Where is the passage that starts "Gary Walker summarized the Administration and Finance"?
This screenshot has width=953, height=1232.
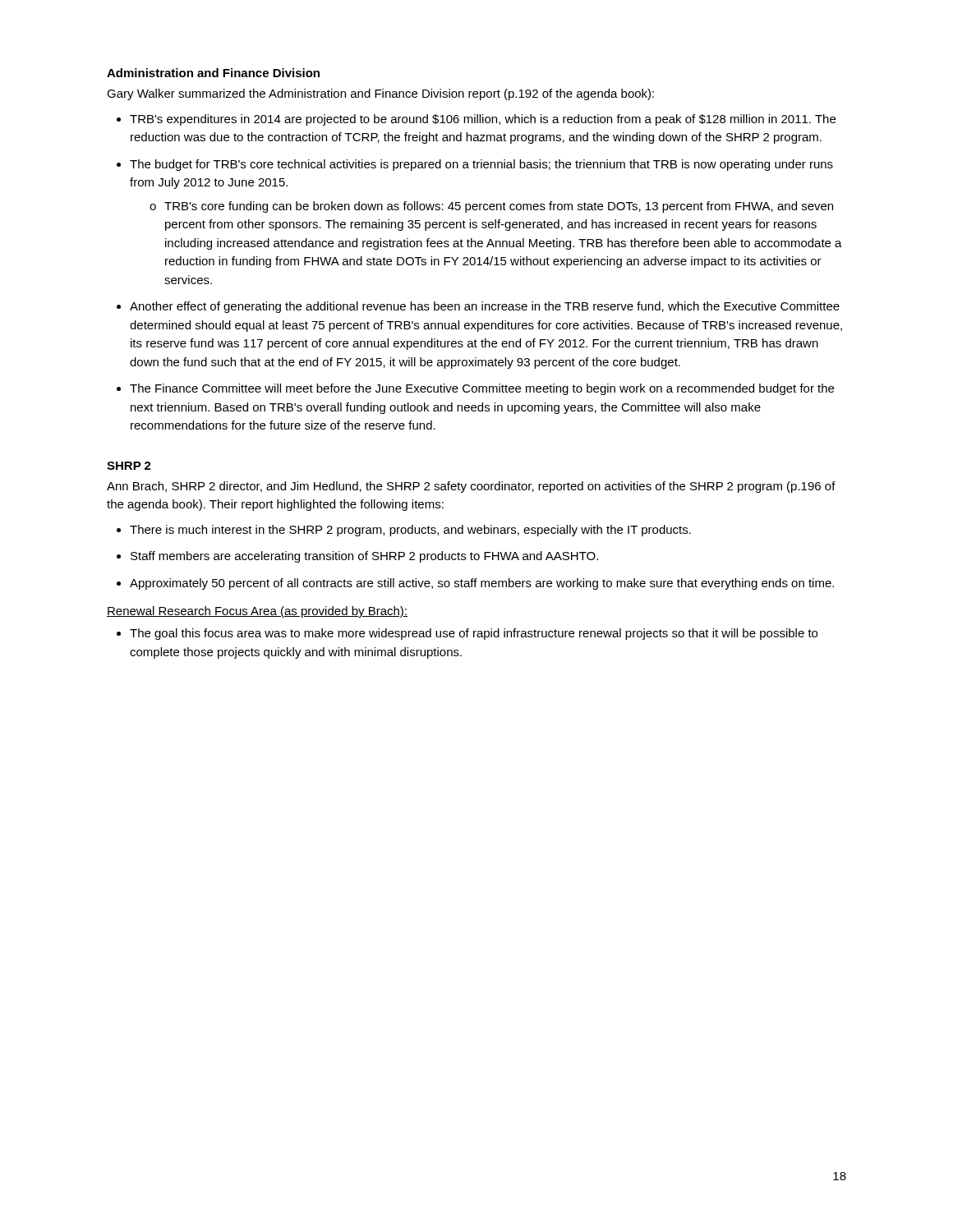(x=381, y=93)
